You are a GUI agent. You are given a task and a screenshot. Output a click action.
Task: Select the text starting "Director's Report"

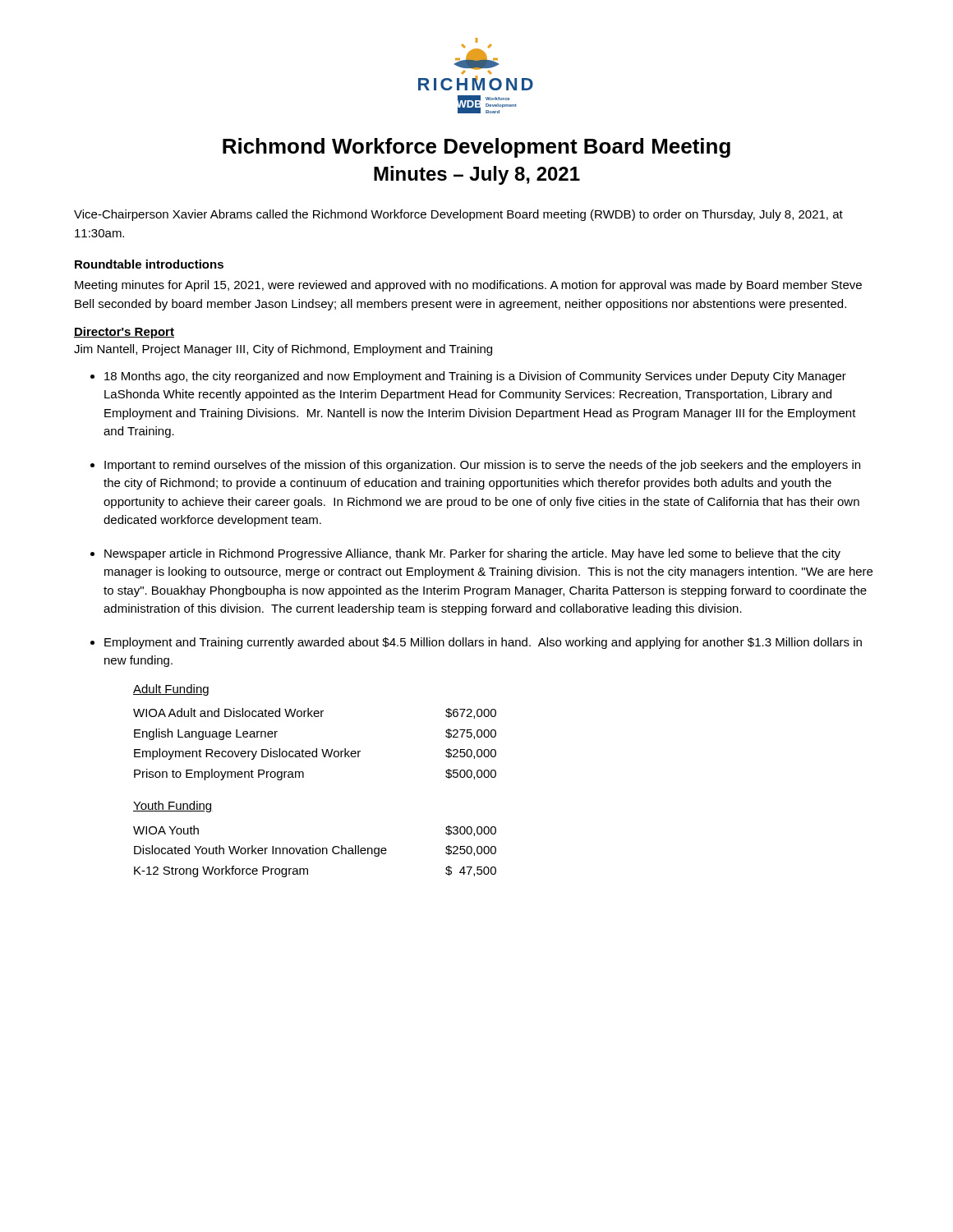124,331
